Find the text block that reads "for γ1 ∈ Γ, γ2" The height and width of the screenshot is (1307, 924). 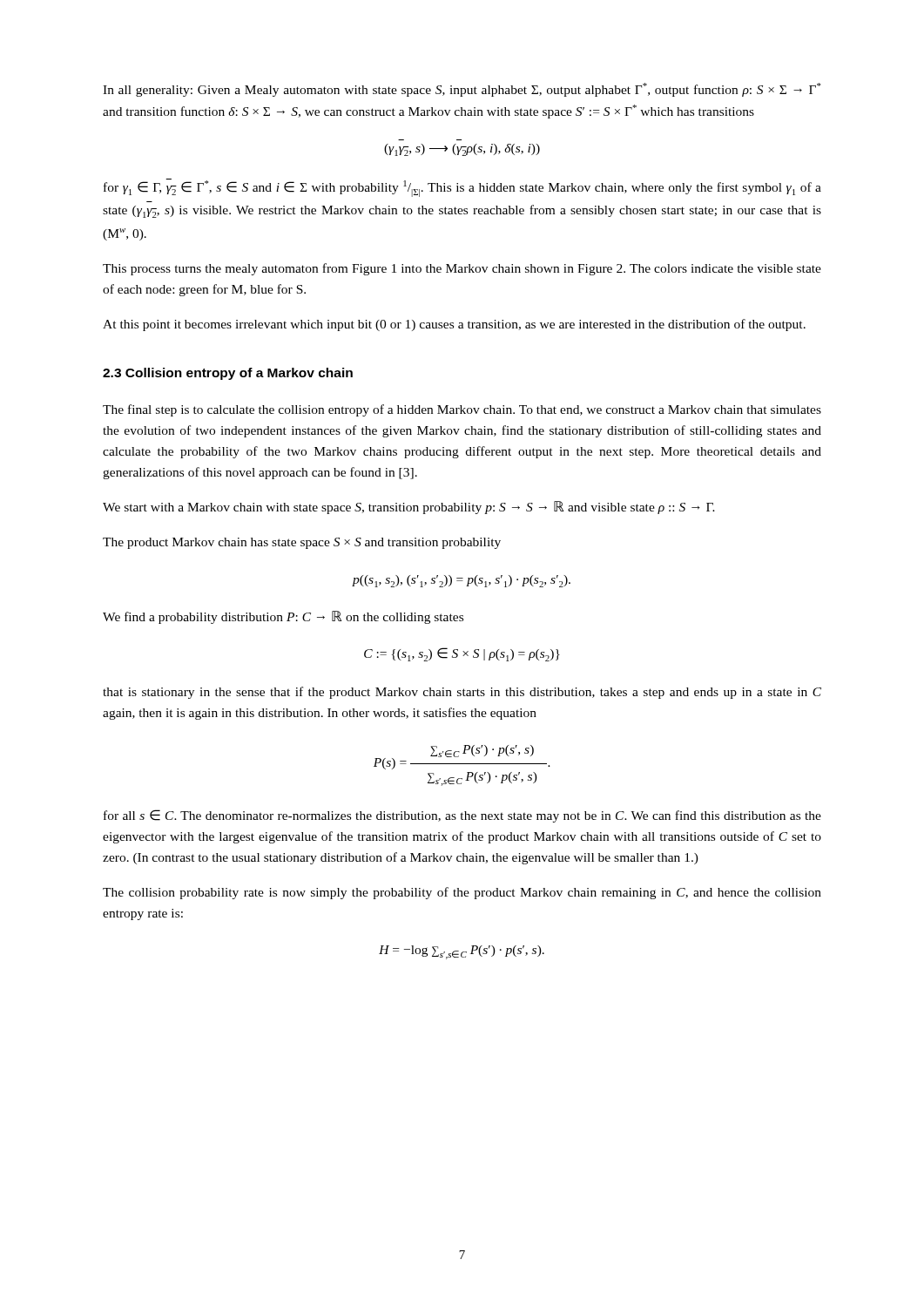(x=462, y=209)
